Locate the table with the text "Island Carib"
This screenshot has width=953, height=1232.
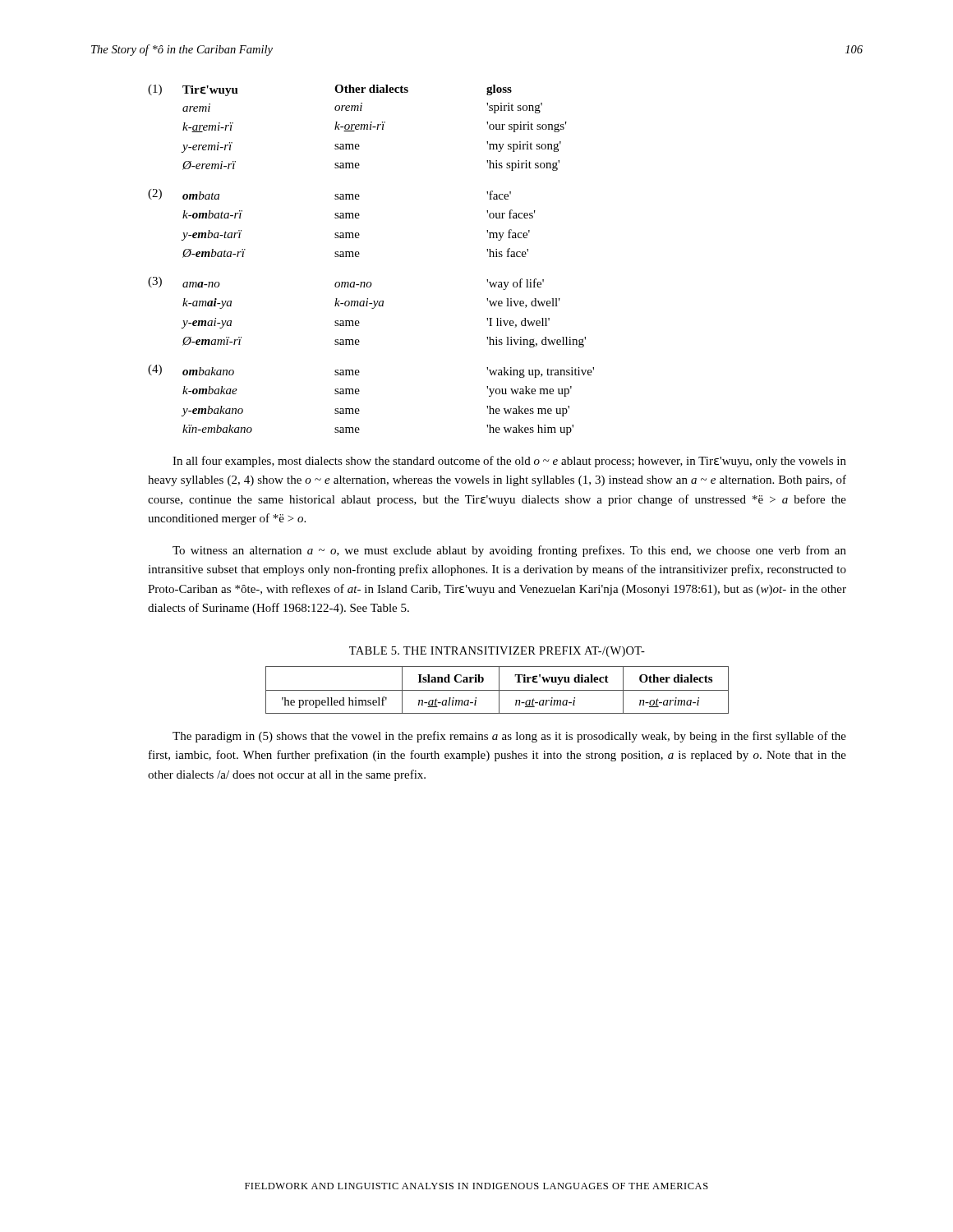coord(497,690)
